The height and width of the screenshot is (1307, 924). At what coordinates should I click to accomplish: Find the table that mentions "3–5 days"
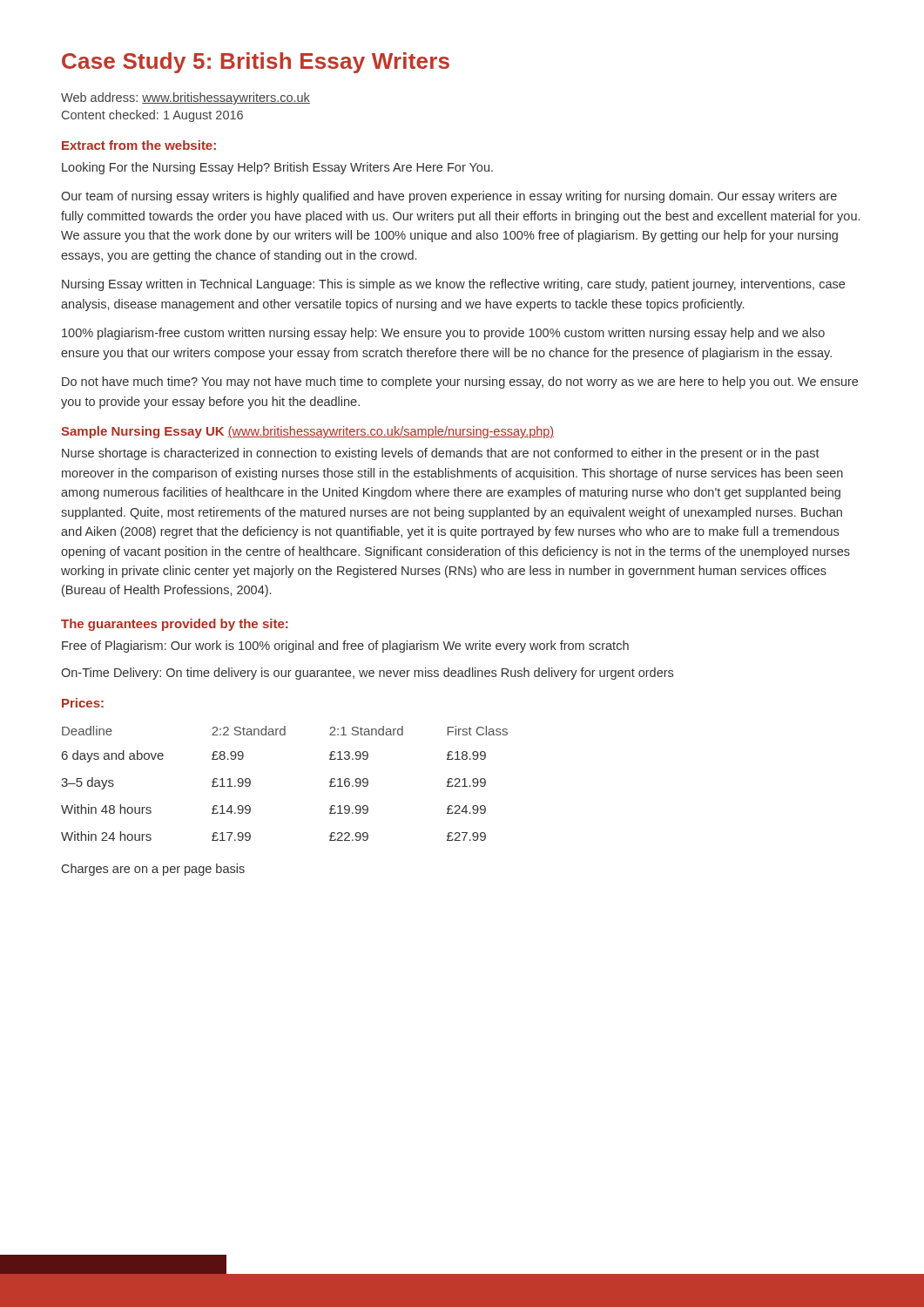click(x=462, y=783)
